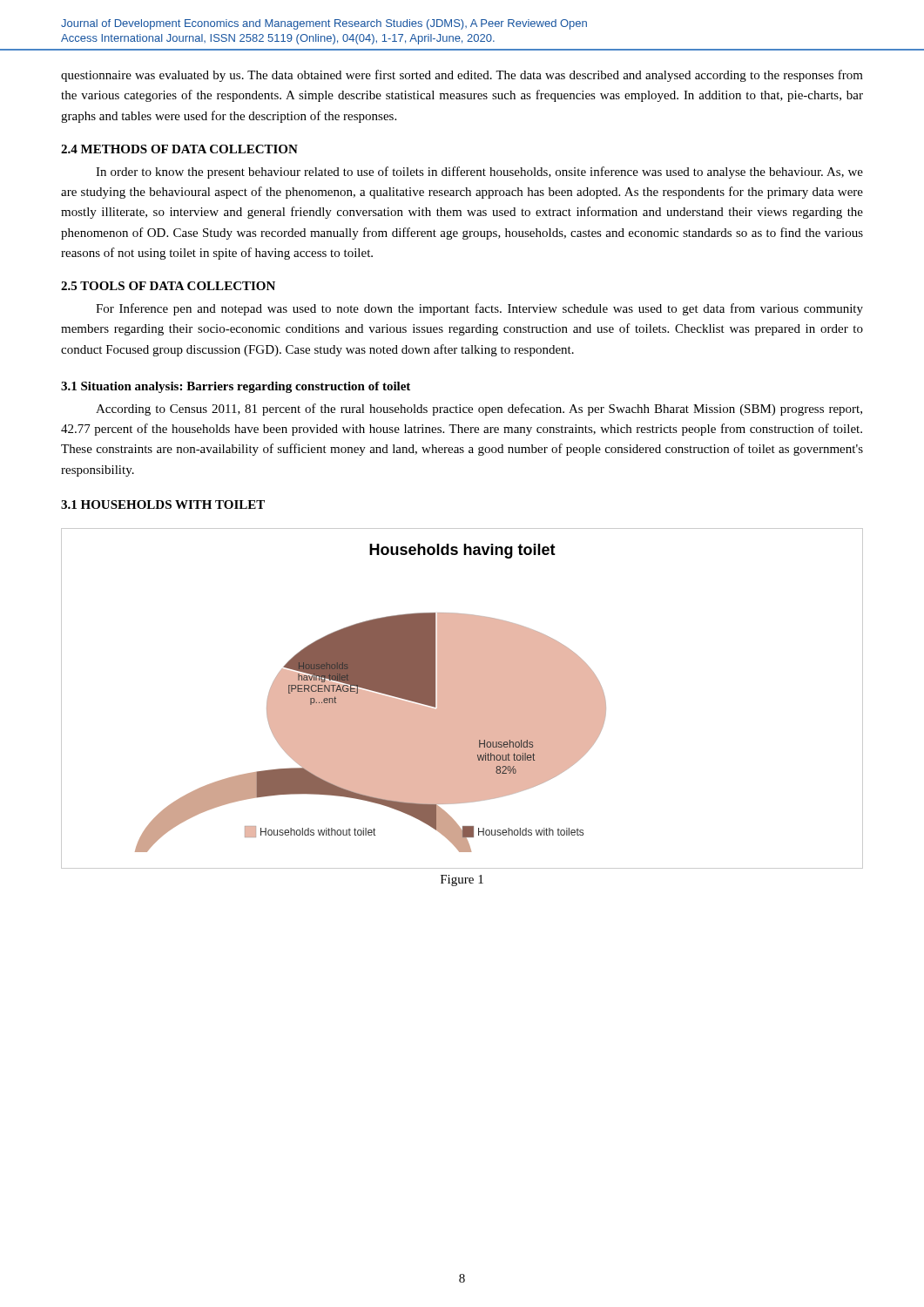Find the section header with the text "3.1 HOUSEHOLDS WITH TOILET"
924x1307 pixels.
[163, 504]
